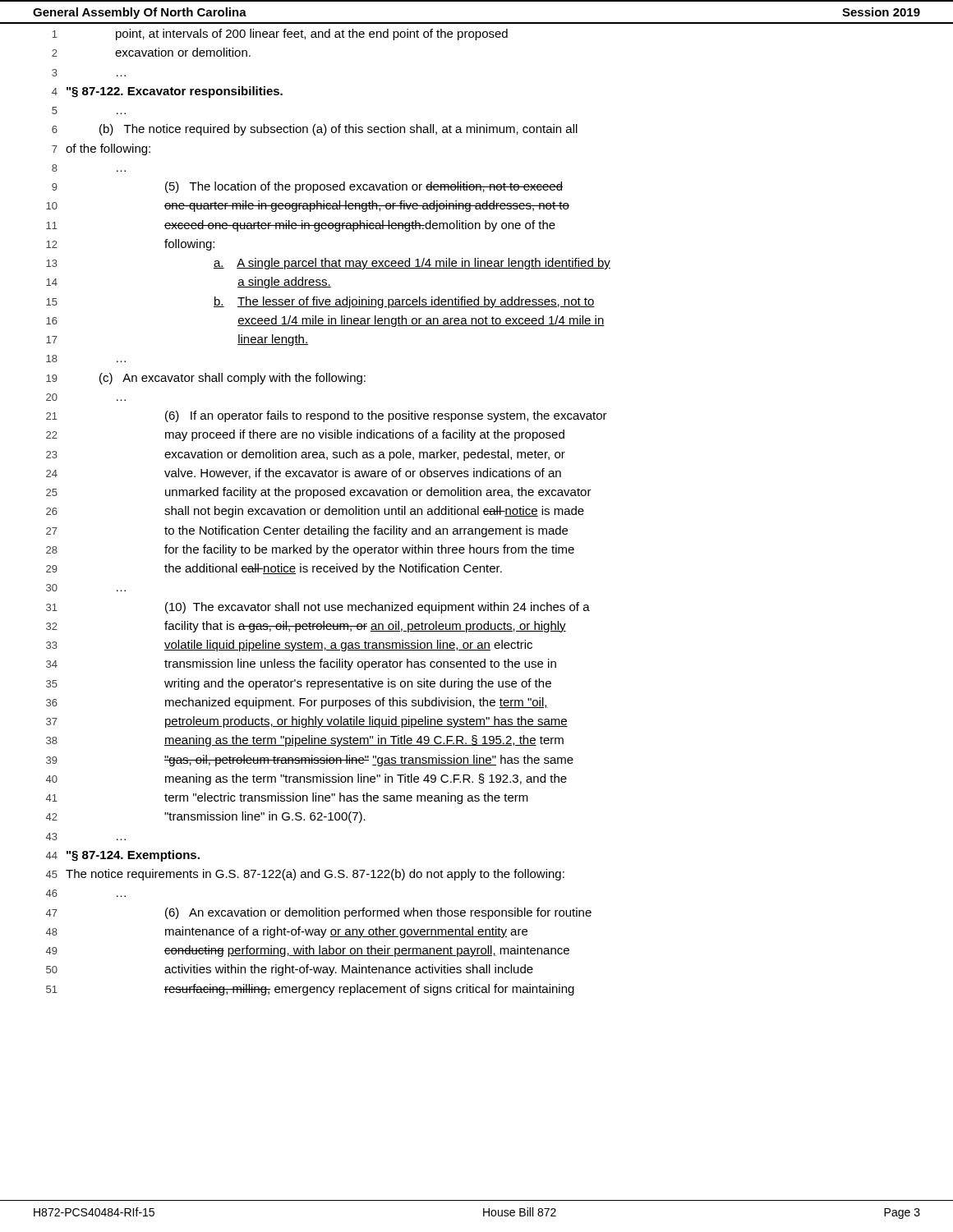Locate the block of text that opens with "21 (6) If an operator fails to respond"
953x1232 pixels.
tap(476, 415)
